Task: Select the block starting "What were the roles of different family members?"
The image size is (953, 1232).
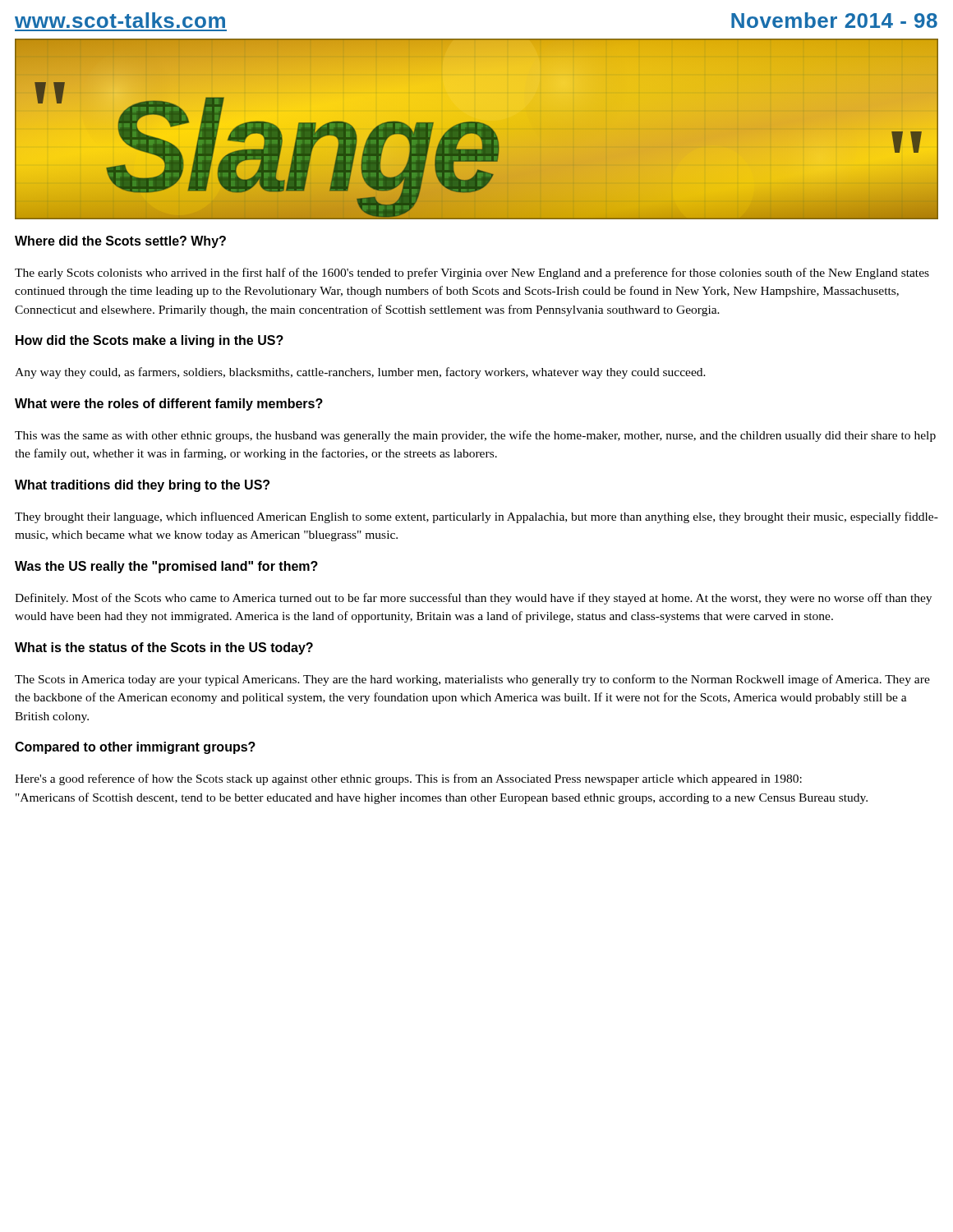Action: 169,405
